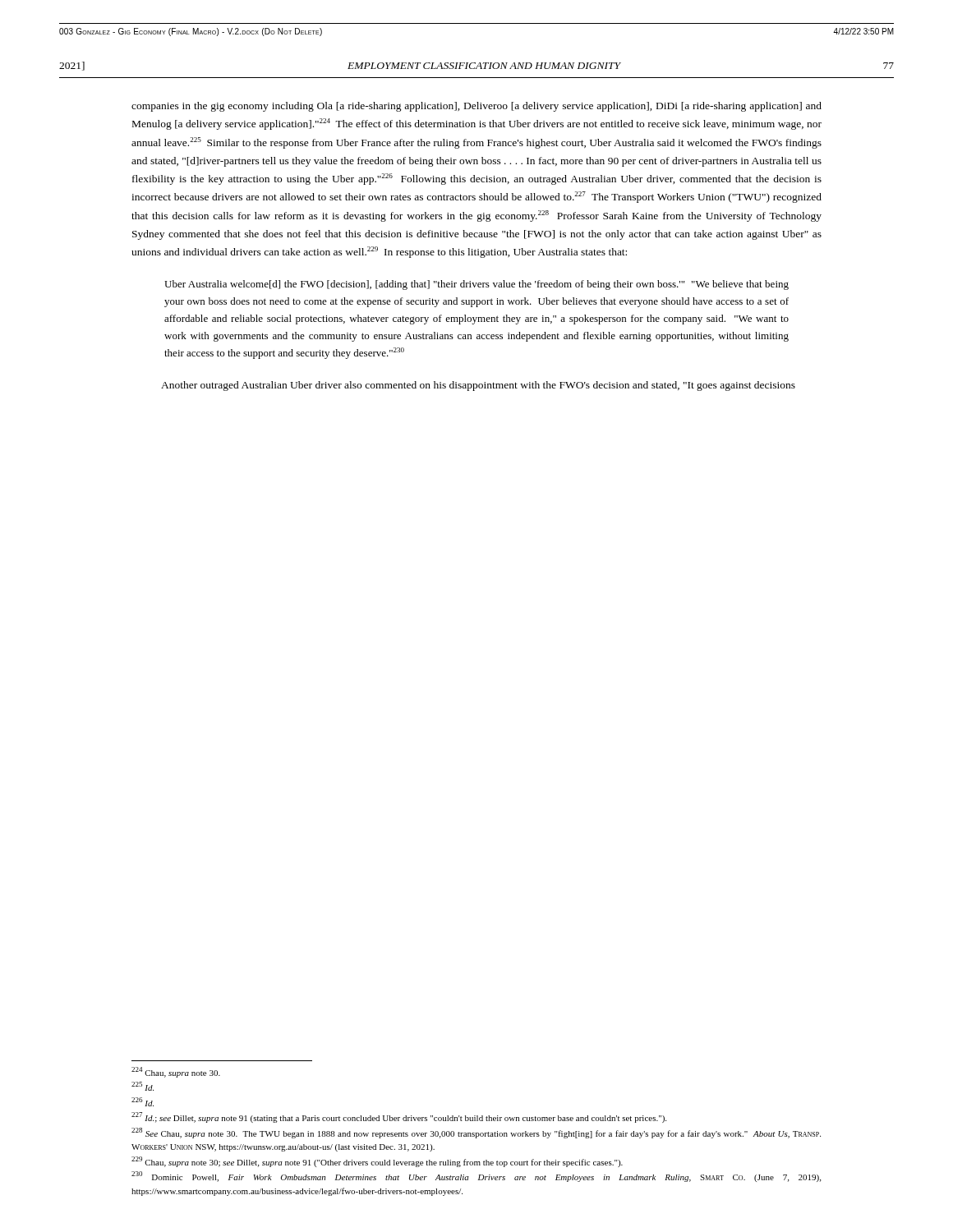953x1232 pixels.
Task: Click on the region starting "Another outraged Australian Uber driver also"
Action: click(x=478, y=385)
